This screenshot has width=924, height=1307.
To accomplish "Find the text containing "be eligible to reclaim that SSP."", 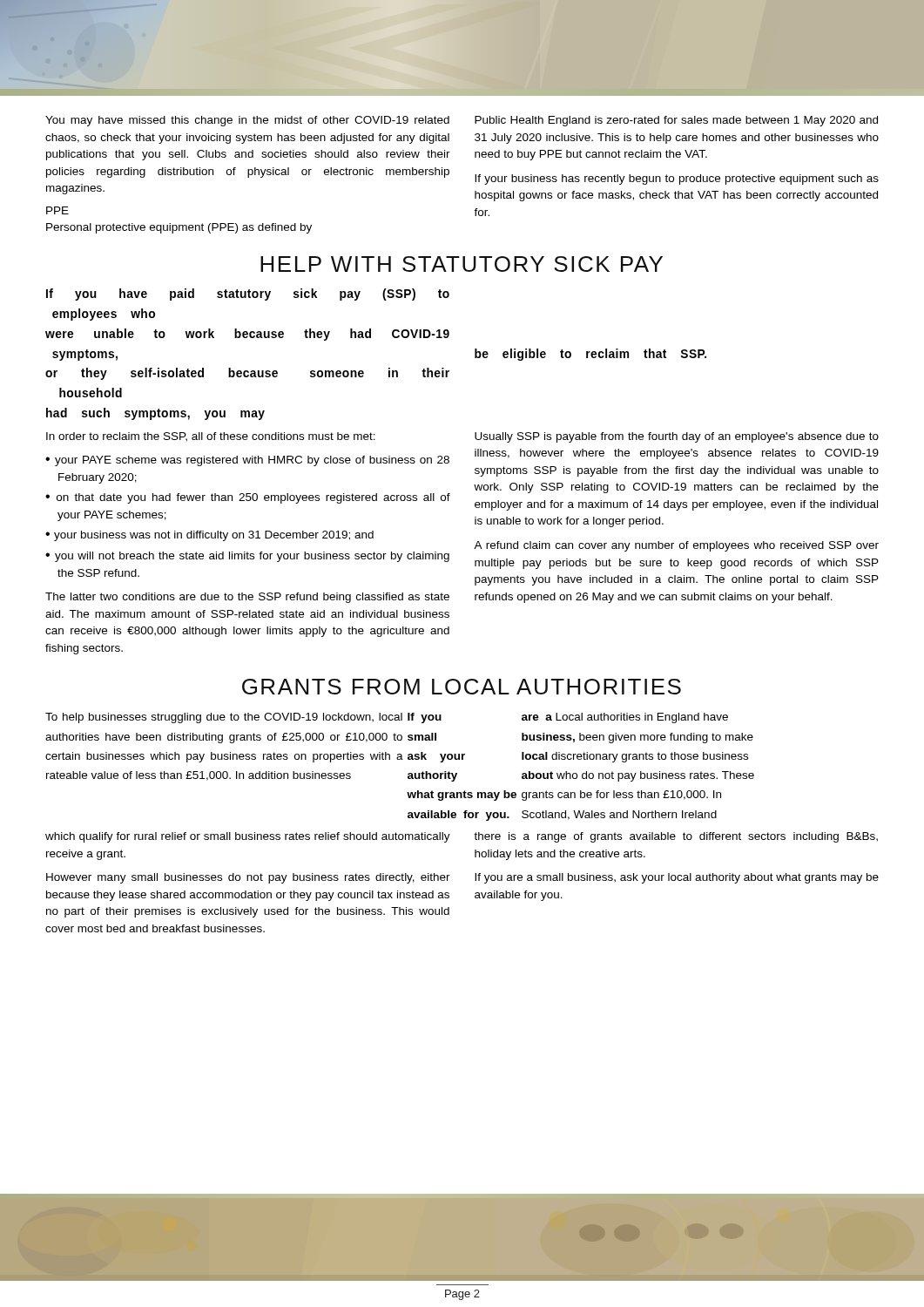I will [590, 355].
